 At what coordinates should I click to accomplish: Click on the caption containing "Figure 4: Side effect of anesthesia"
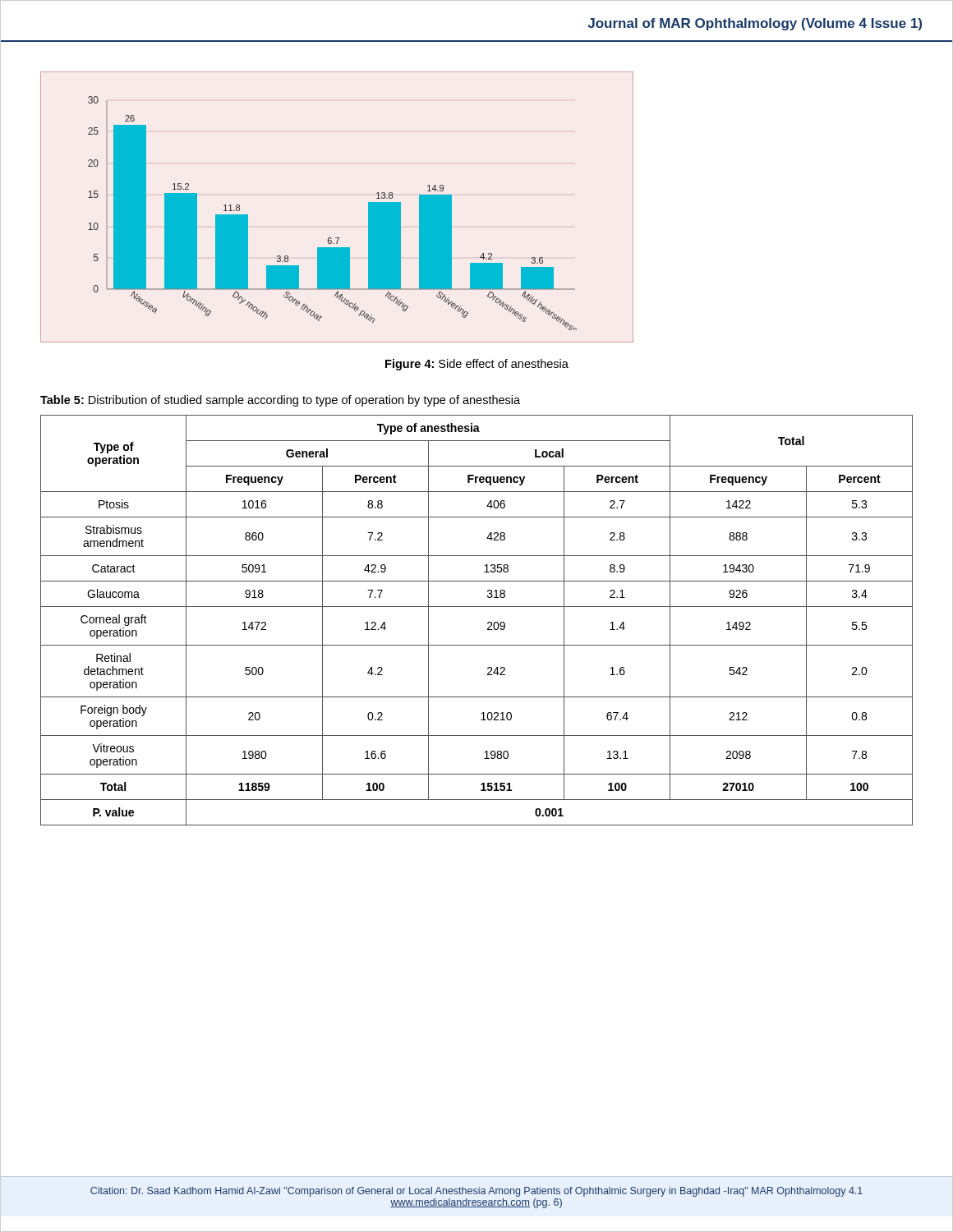click(x=476, y=364)
